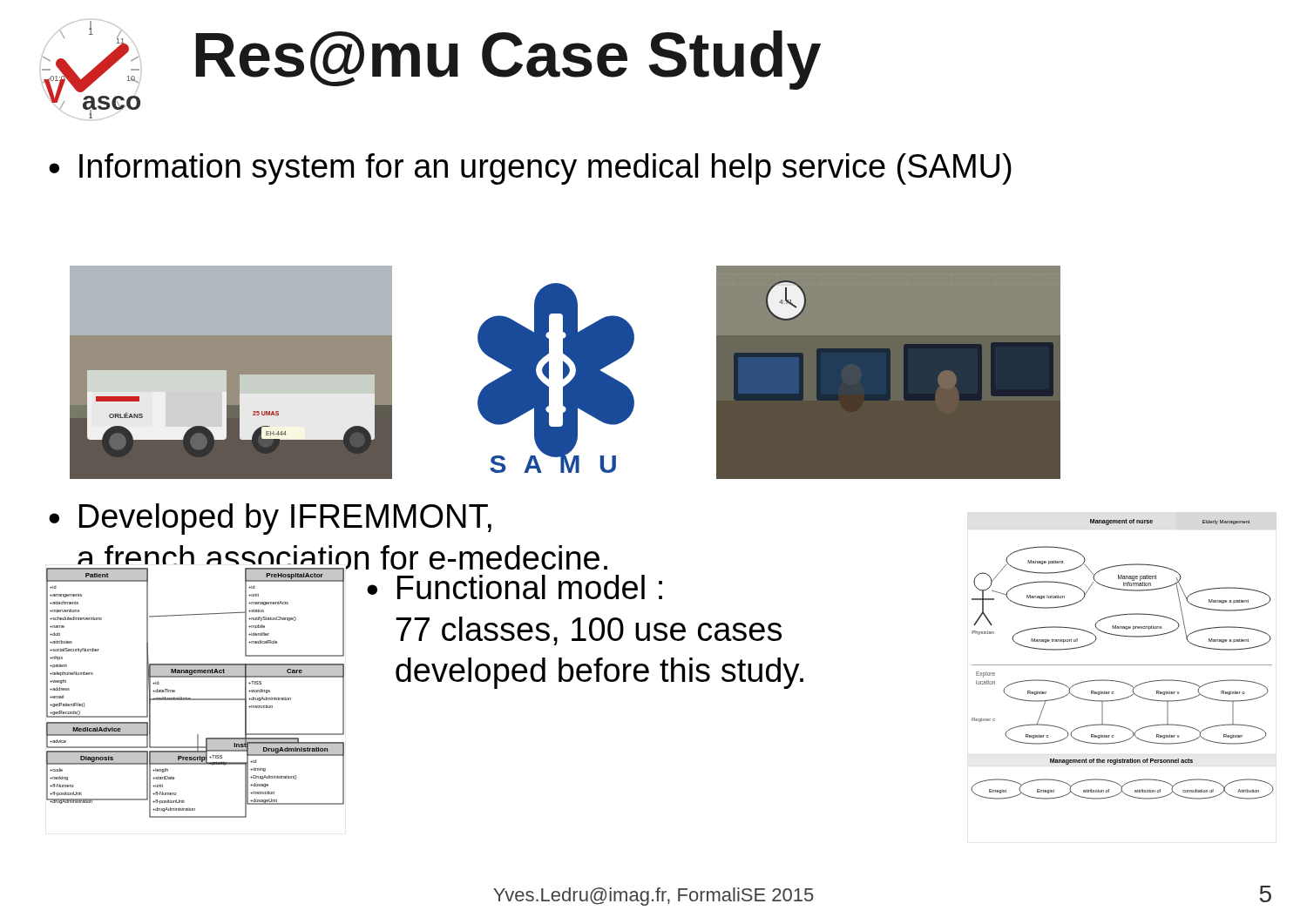
Task: Find the list item containing "• Developed by IFREMMONT,a french association for e-medecine."
Action: point(329,538)
